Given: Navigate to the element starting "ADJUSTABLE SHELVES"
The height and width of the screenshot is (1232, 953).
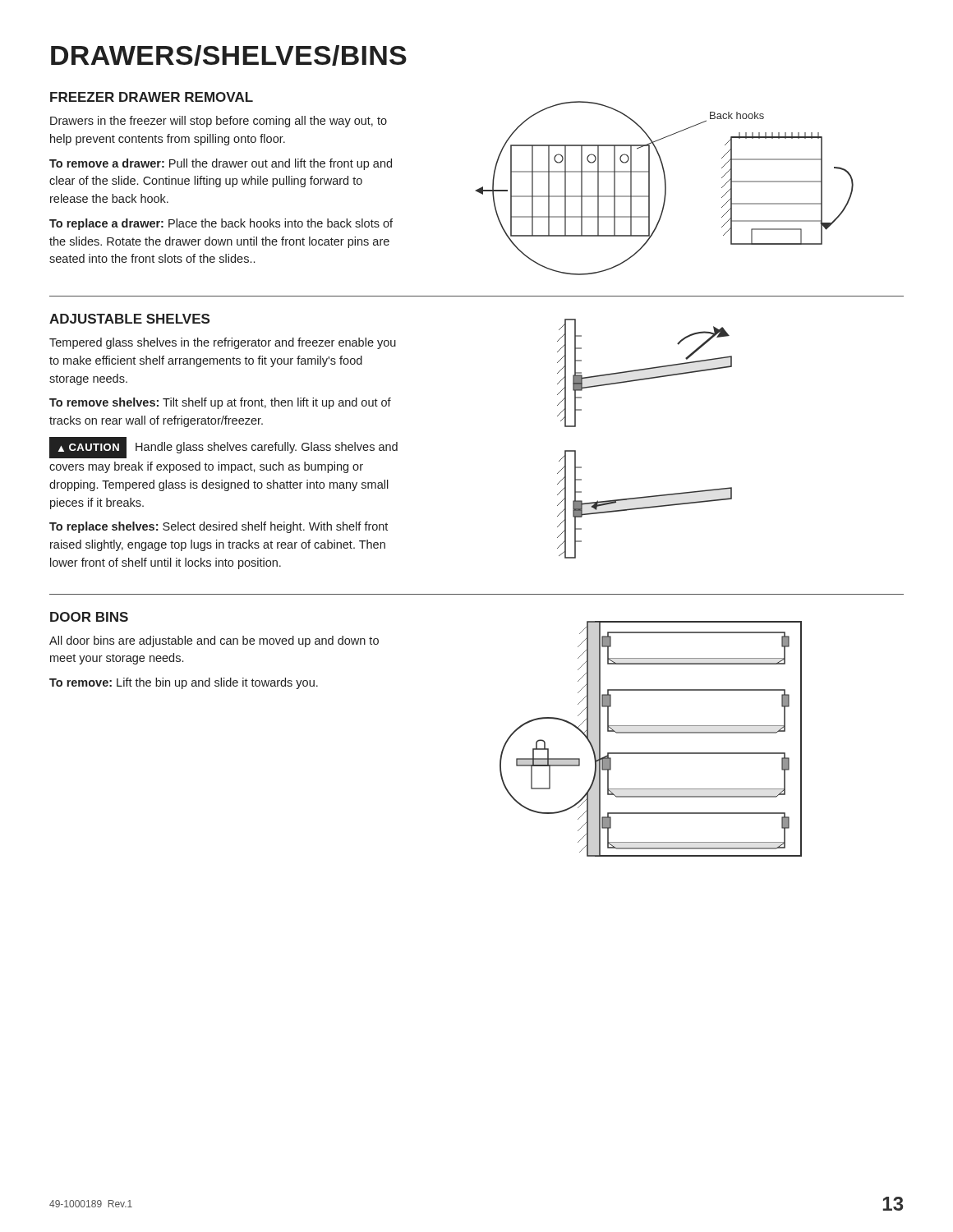Looking at the screenshot, I should coord(130,319).
